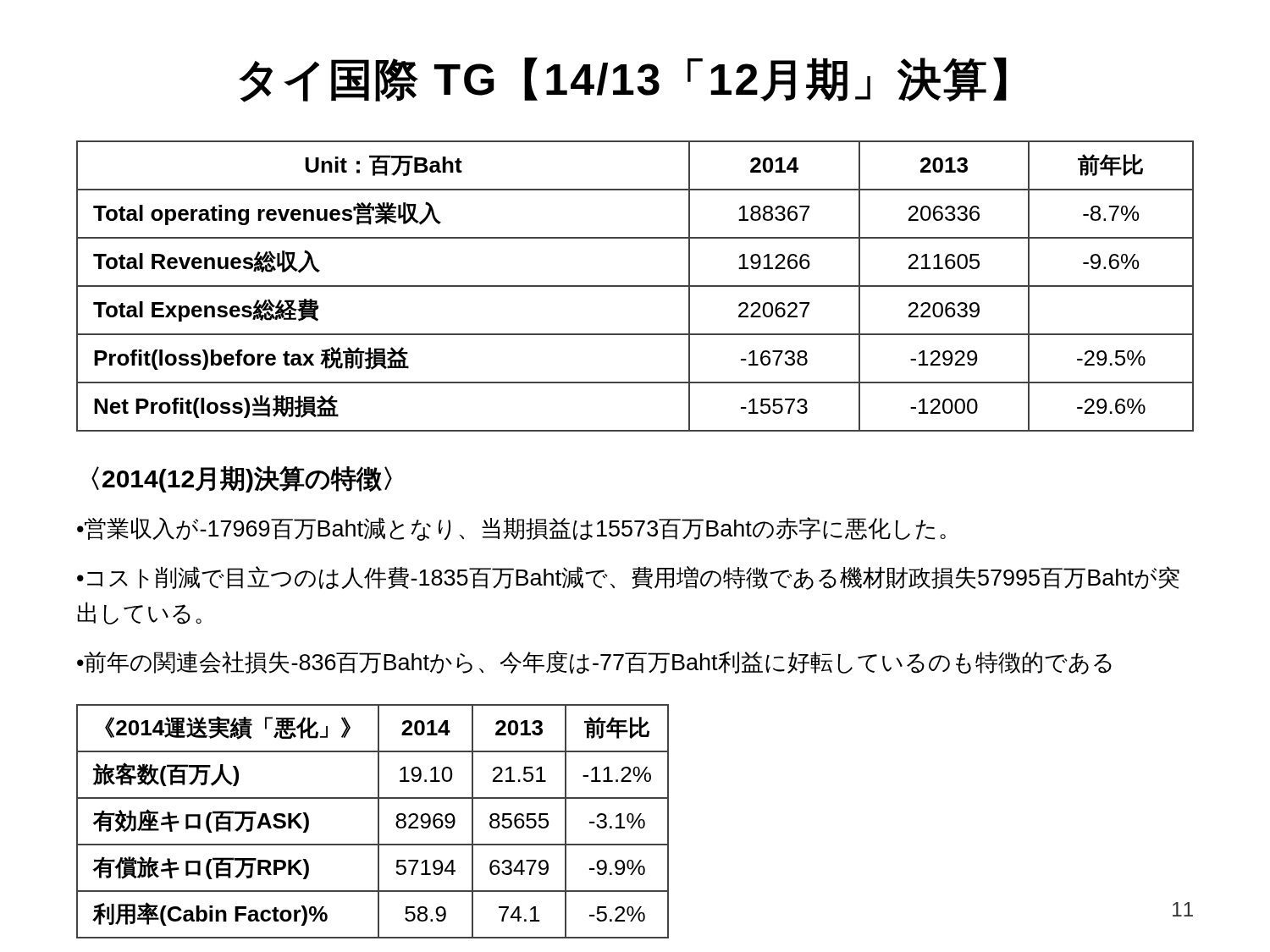Viewport: 1270px width, 952px height.
Task: Find the title containing "タイ国際 TG【14/13「12月期」決算】"
Action: pyautogui.click(x=635, y=80)
